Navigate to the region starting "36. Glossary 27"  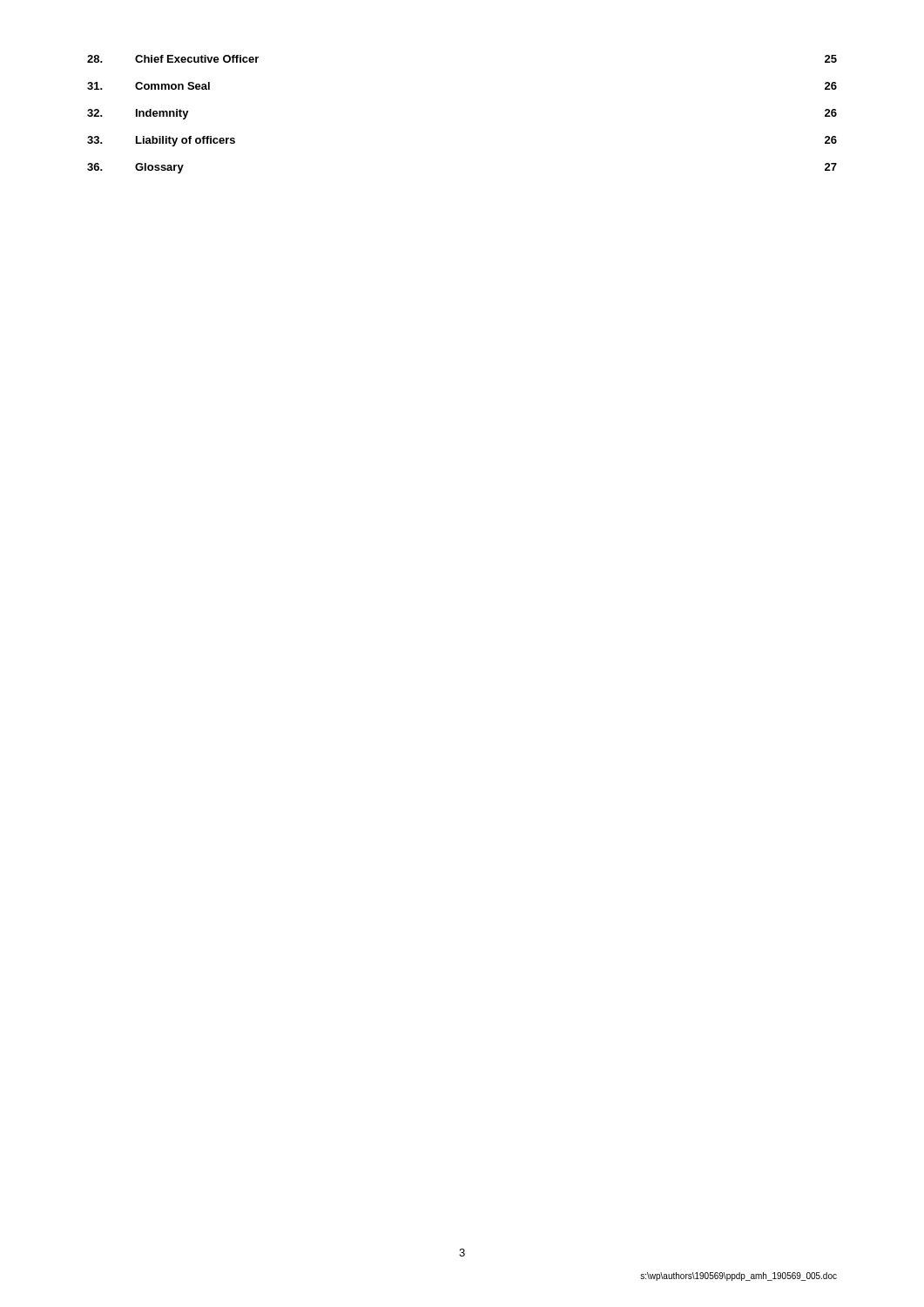(x=149, y=169)
